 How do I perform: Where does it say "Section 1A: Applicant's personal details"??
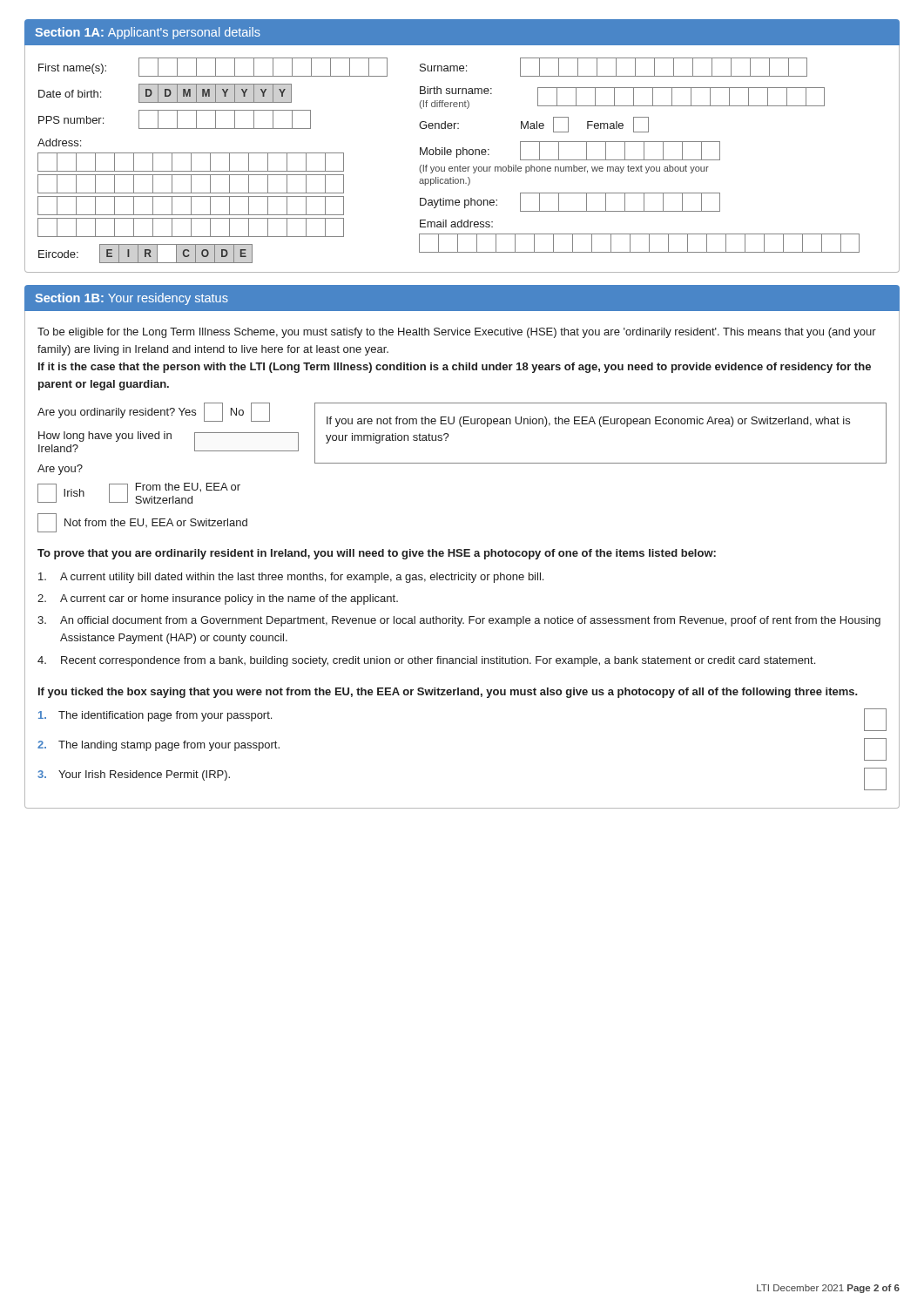point(148,32)
